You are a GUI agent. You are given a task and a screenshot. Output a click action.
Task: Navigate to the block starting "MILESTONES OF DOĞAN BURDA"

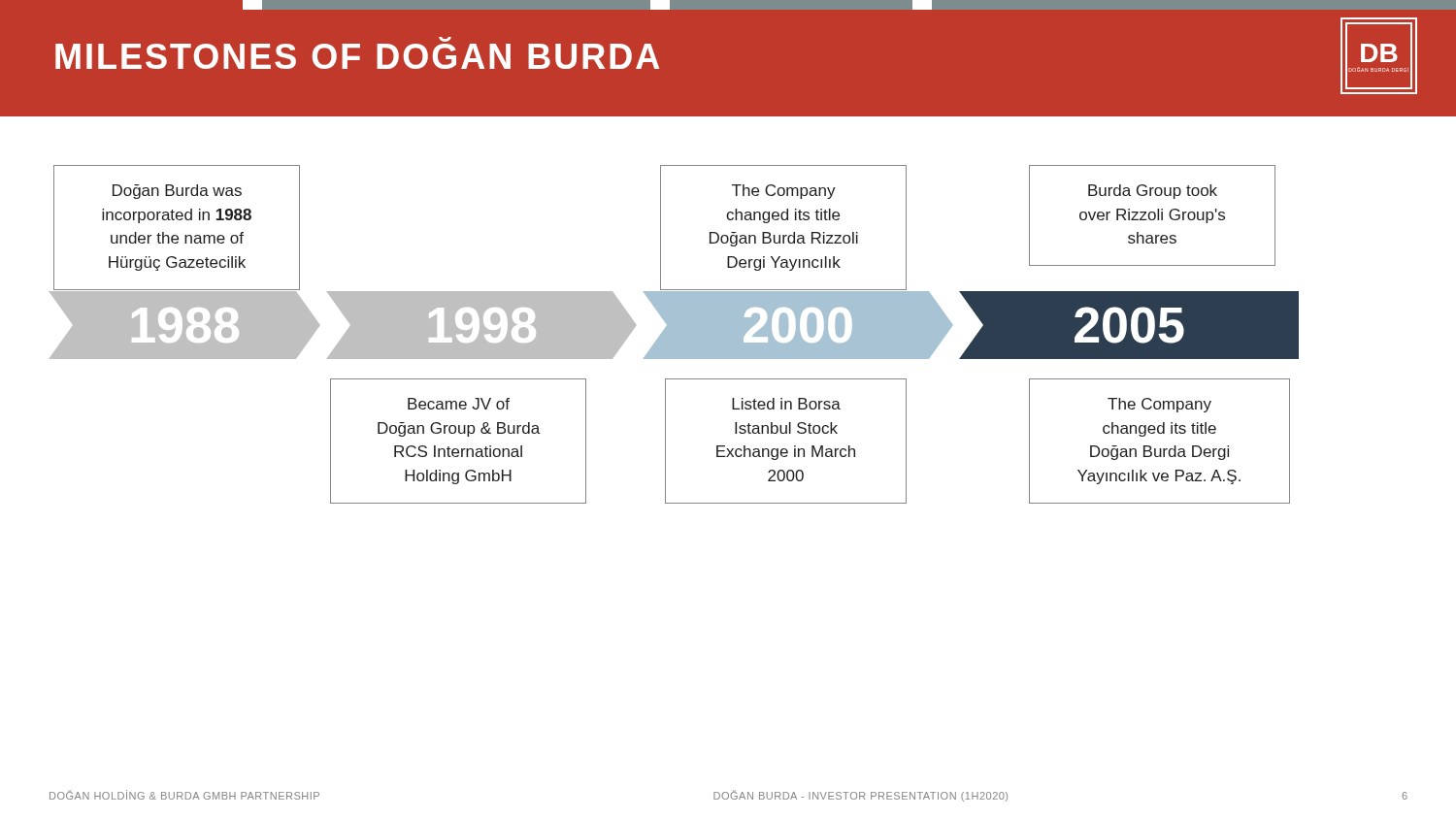(358, 57)
